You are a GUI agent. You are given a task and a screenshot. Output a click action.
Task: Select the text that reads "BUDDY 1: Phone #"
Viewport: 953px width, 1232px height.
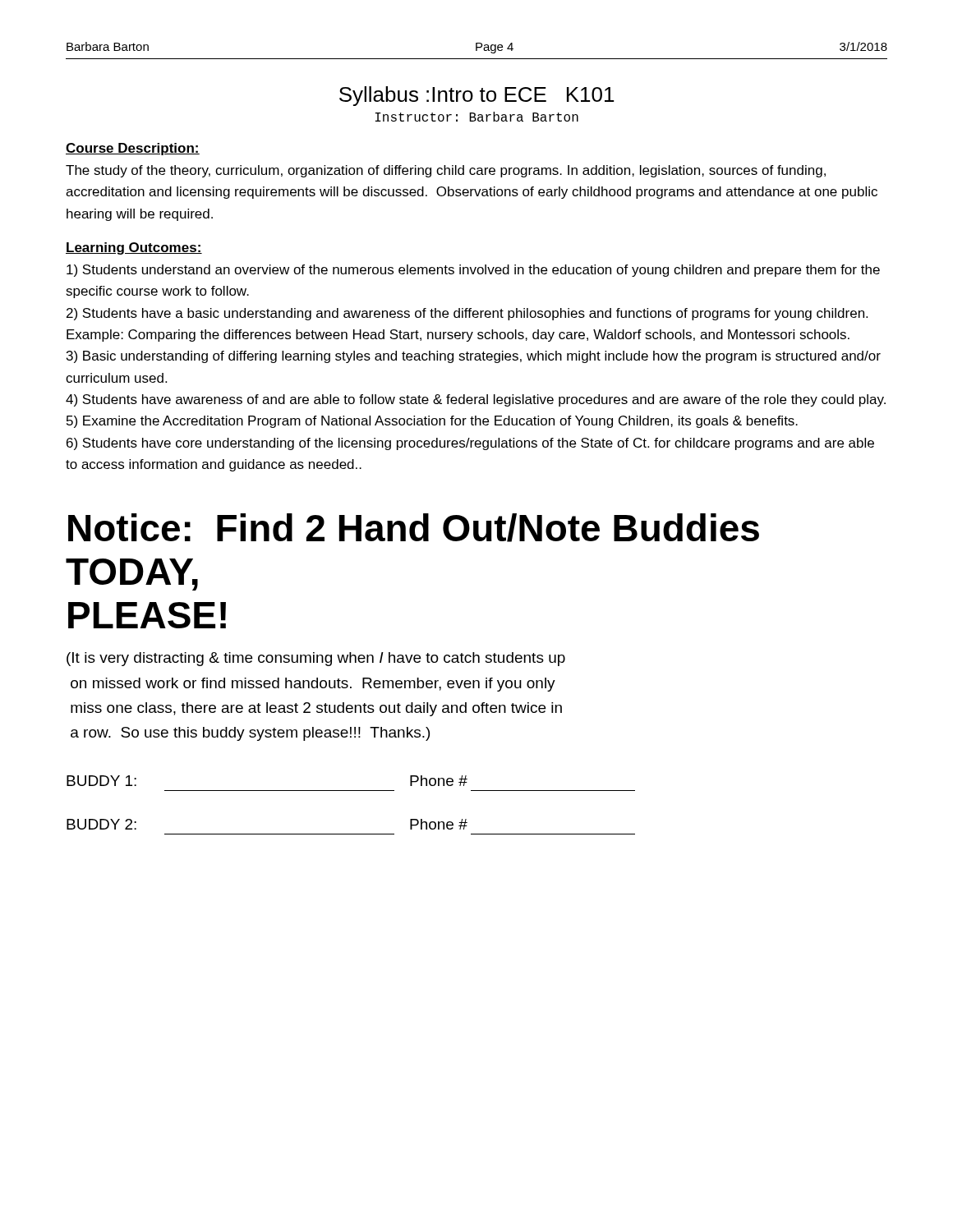[x=350, y=781]
